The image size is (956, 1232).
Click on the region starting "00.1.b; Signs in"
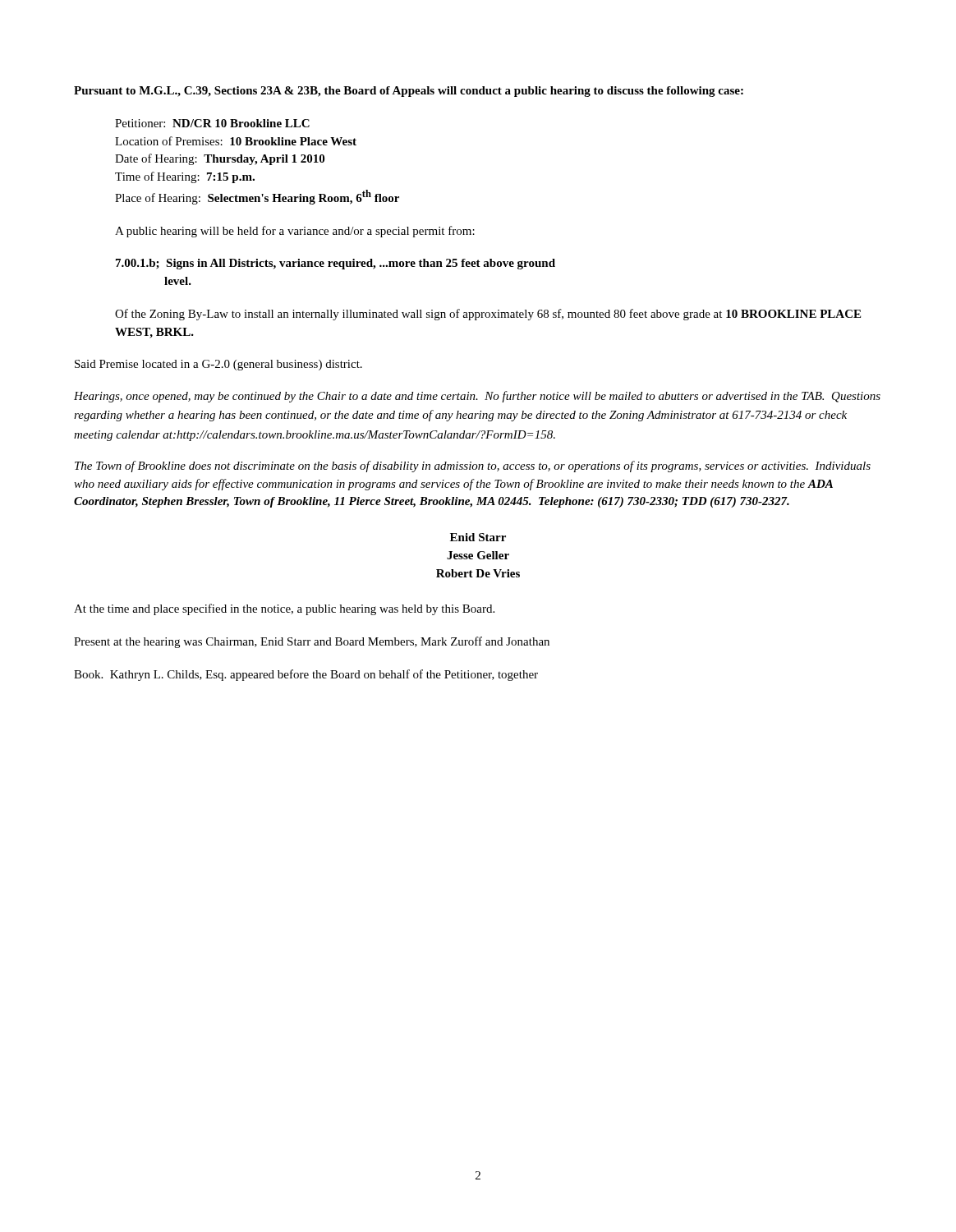(x=499, y=273)
